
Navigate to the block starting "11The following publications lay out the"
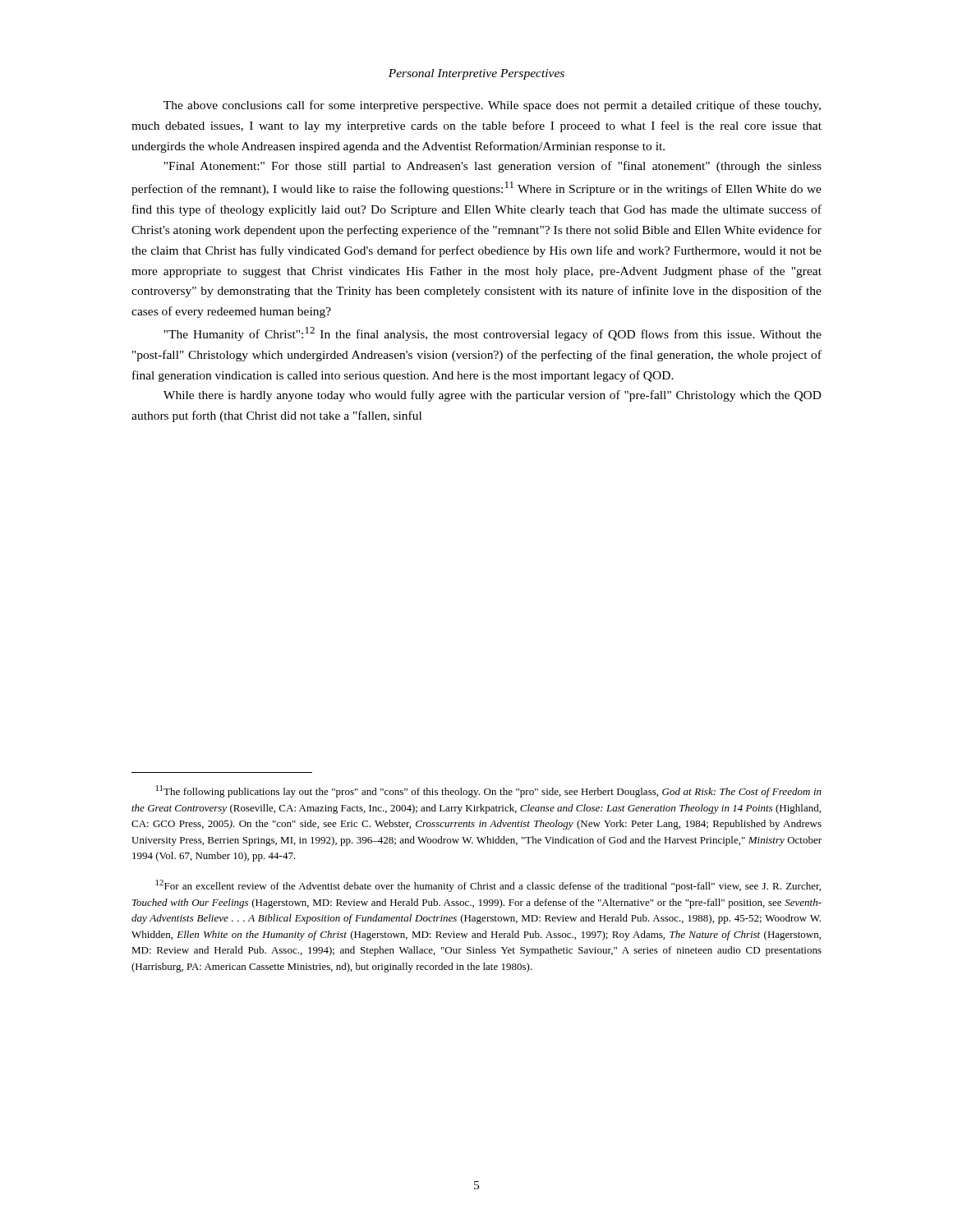click(476, 822)
